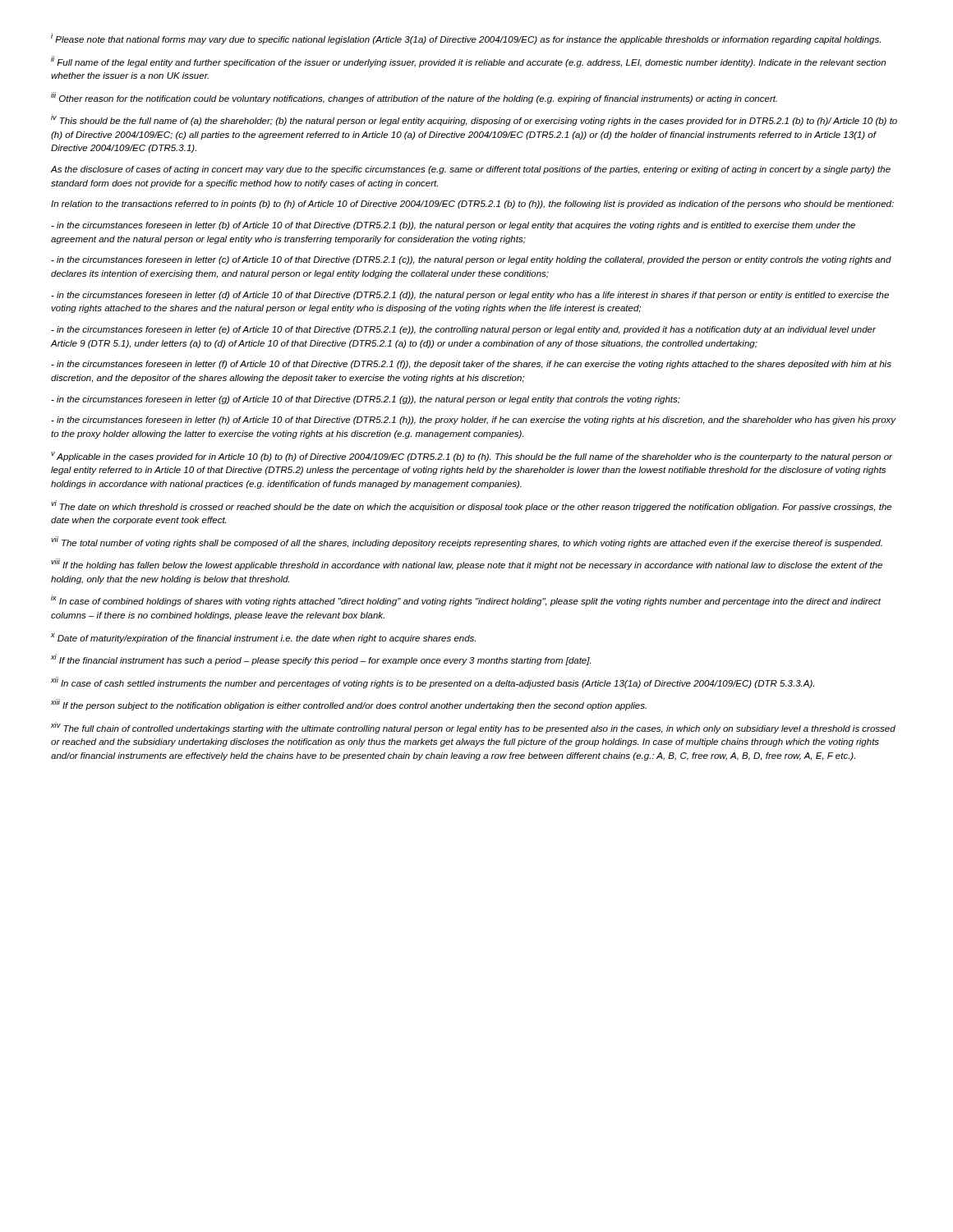Find the footnote containing "vii The total number of voting"

click(467, 541)
